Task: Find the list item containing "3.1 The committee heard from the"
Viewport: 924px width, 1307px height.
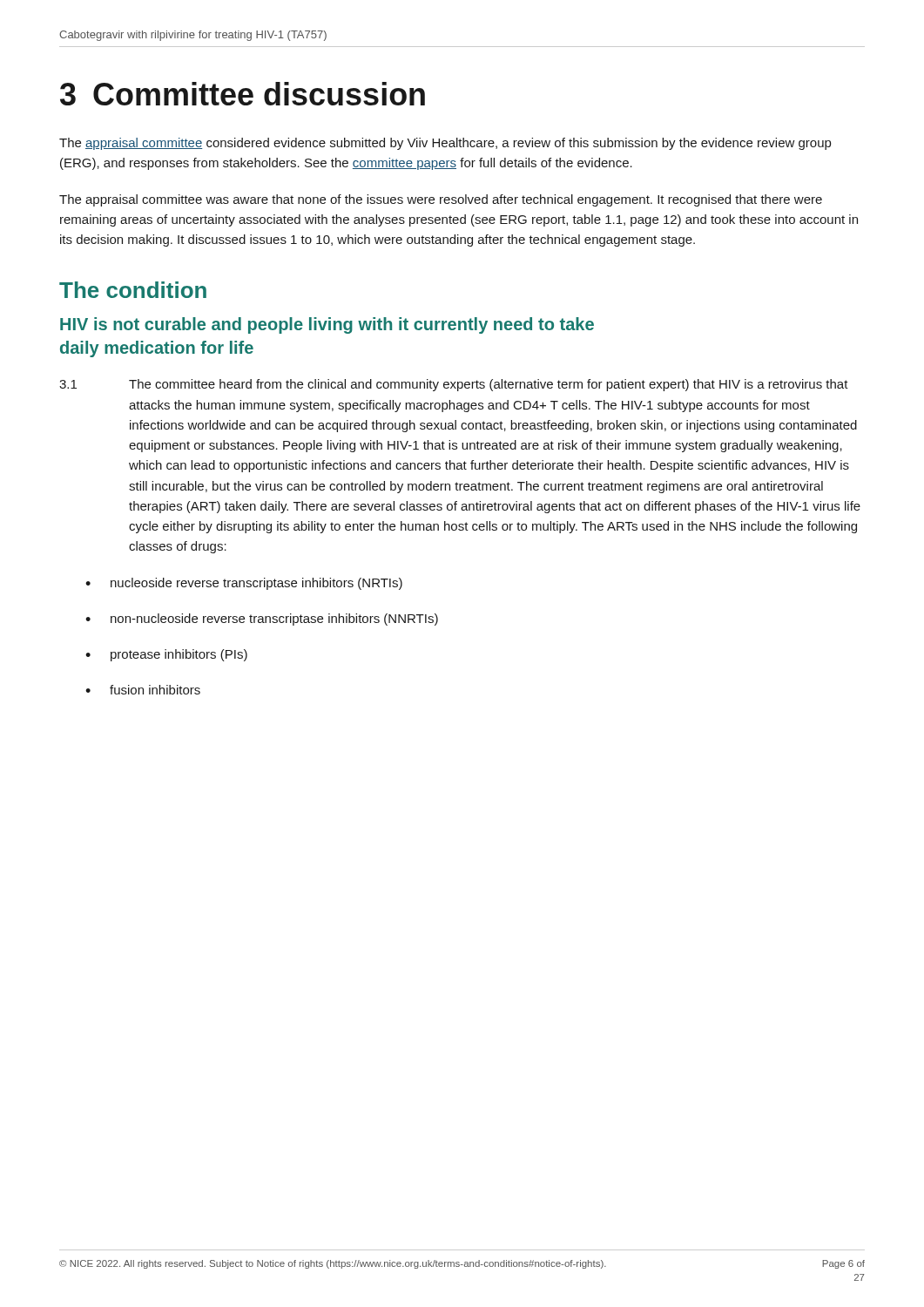Action: (x=462, y=465)
